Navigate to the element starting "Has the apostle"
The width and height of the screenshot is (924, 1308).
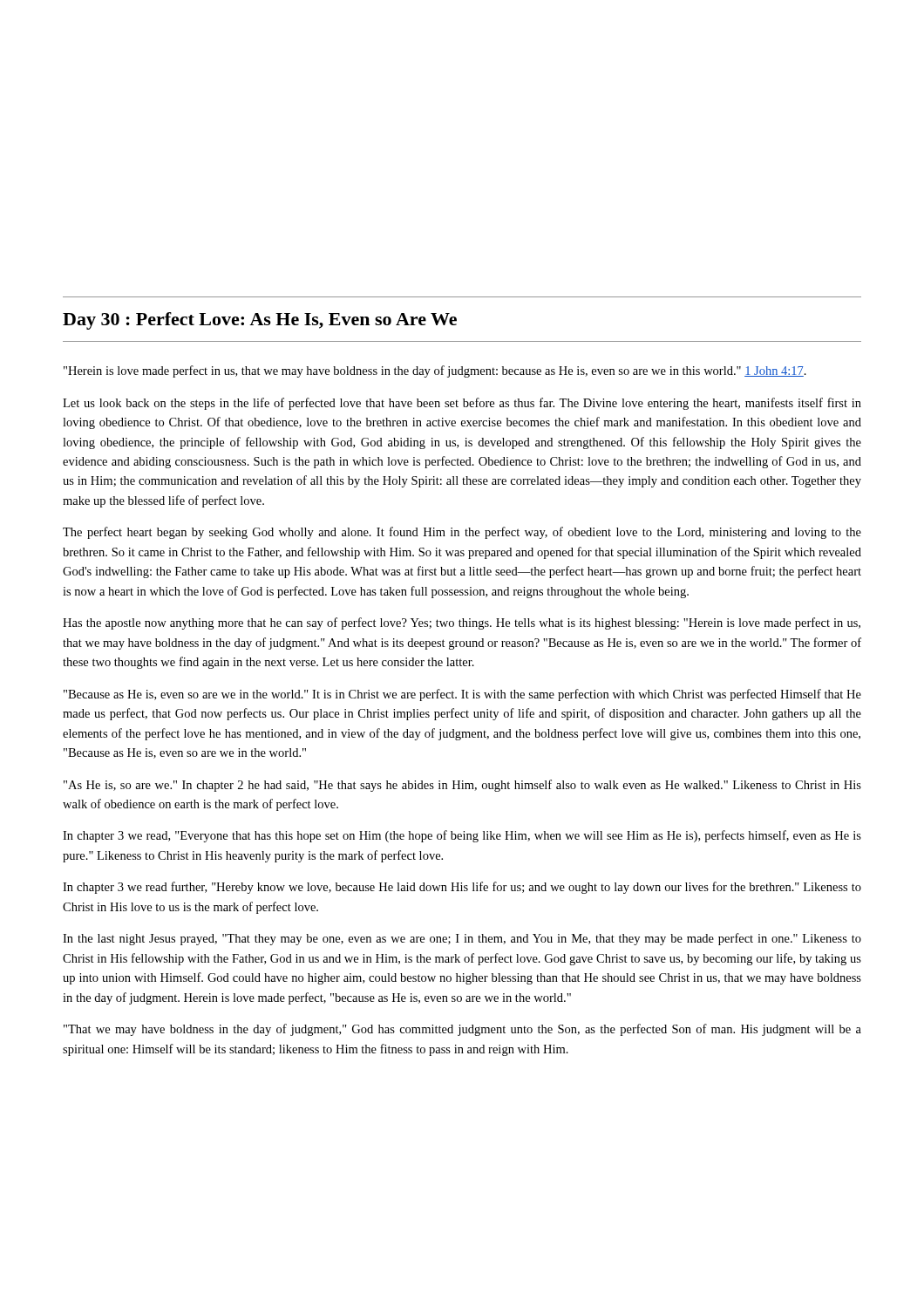(462, 642)
